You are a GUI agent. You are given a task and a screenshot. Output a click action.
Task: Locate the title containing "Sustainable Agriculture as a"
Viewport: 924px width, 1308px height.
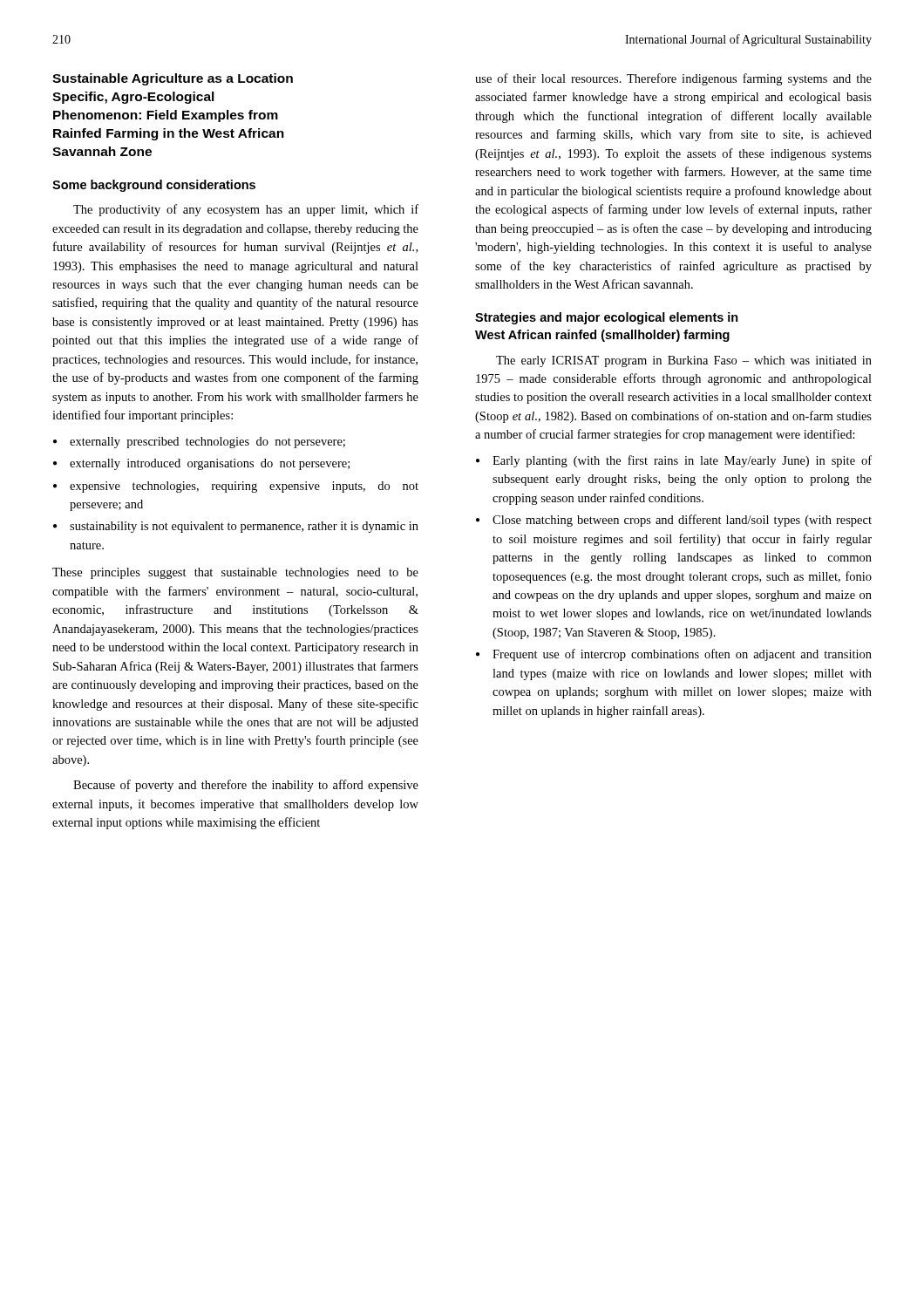tap(173, 115)
